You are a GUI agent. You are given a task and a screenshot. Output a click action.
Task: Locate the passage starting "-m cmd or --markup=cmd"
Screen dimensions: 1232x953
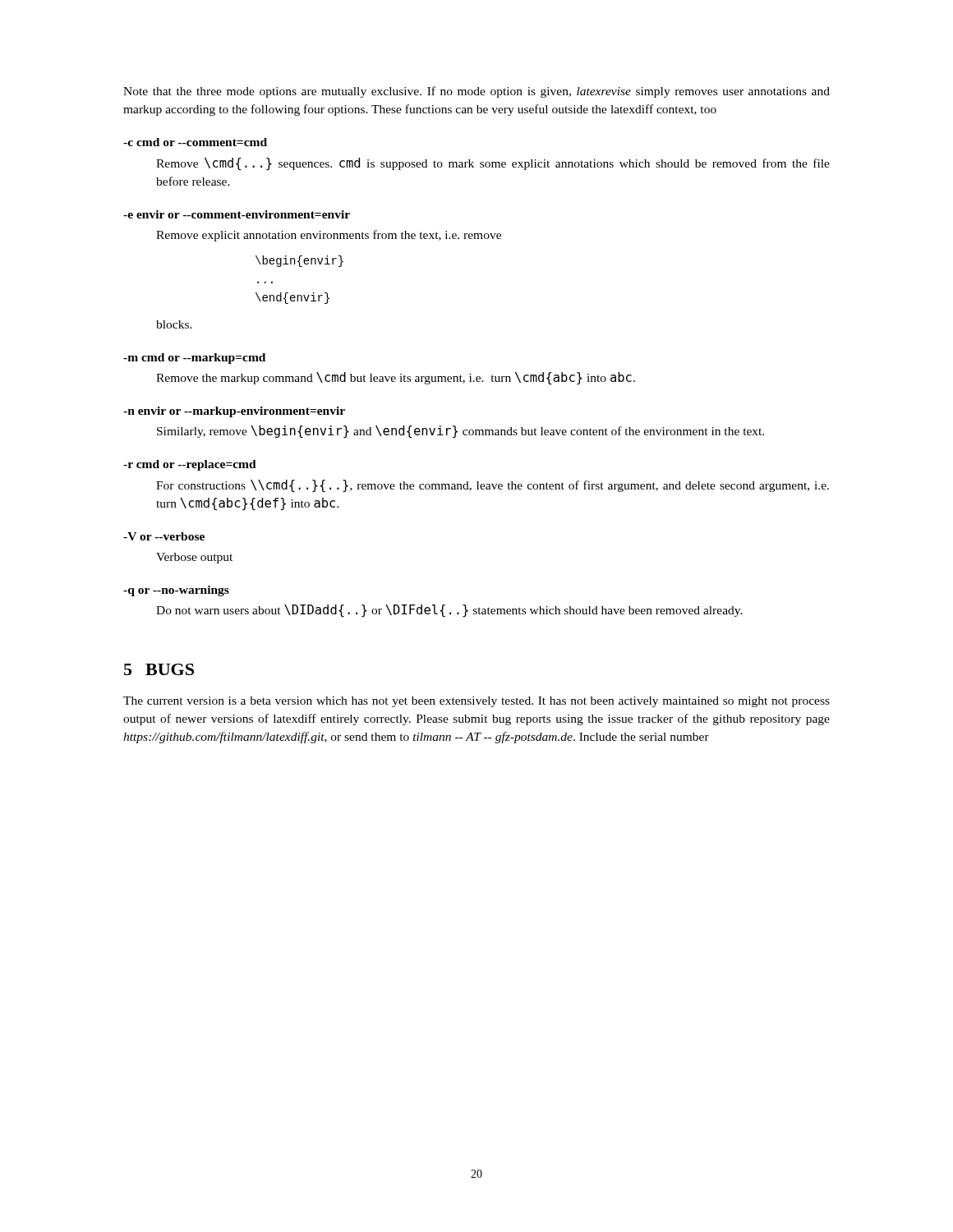pos(194,357)
